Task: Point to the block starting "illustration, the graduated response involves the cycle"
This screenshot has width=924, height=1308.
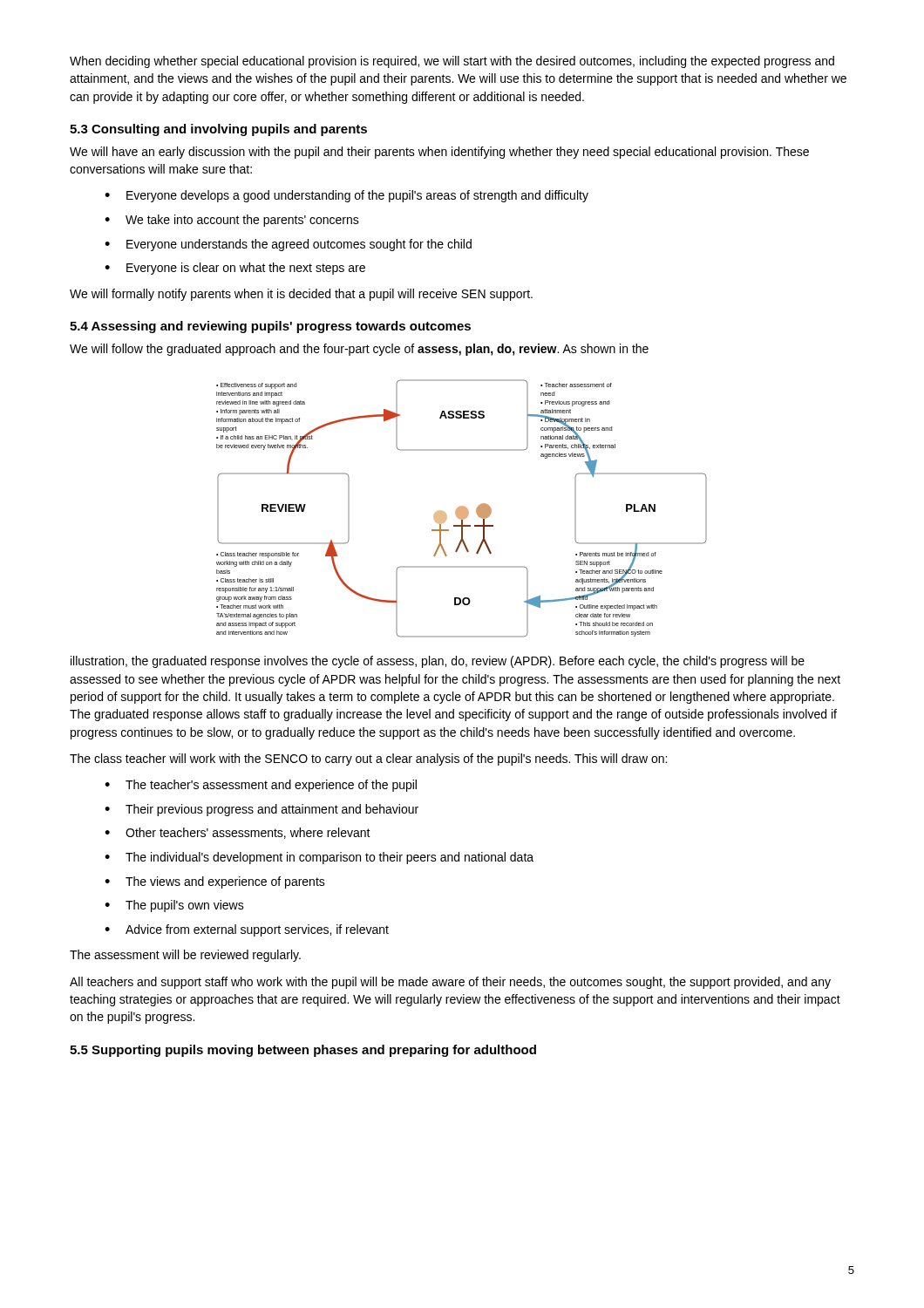Action: (x=455, y=697)
